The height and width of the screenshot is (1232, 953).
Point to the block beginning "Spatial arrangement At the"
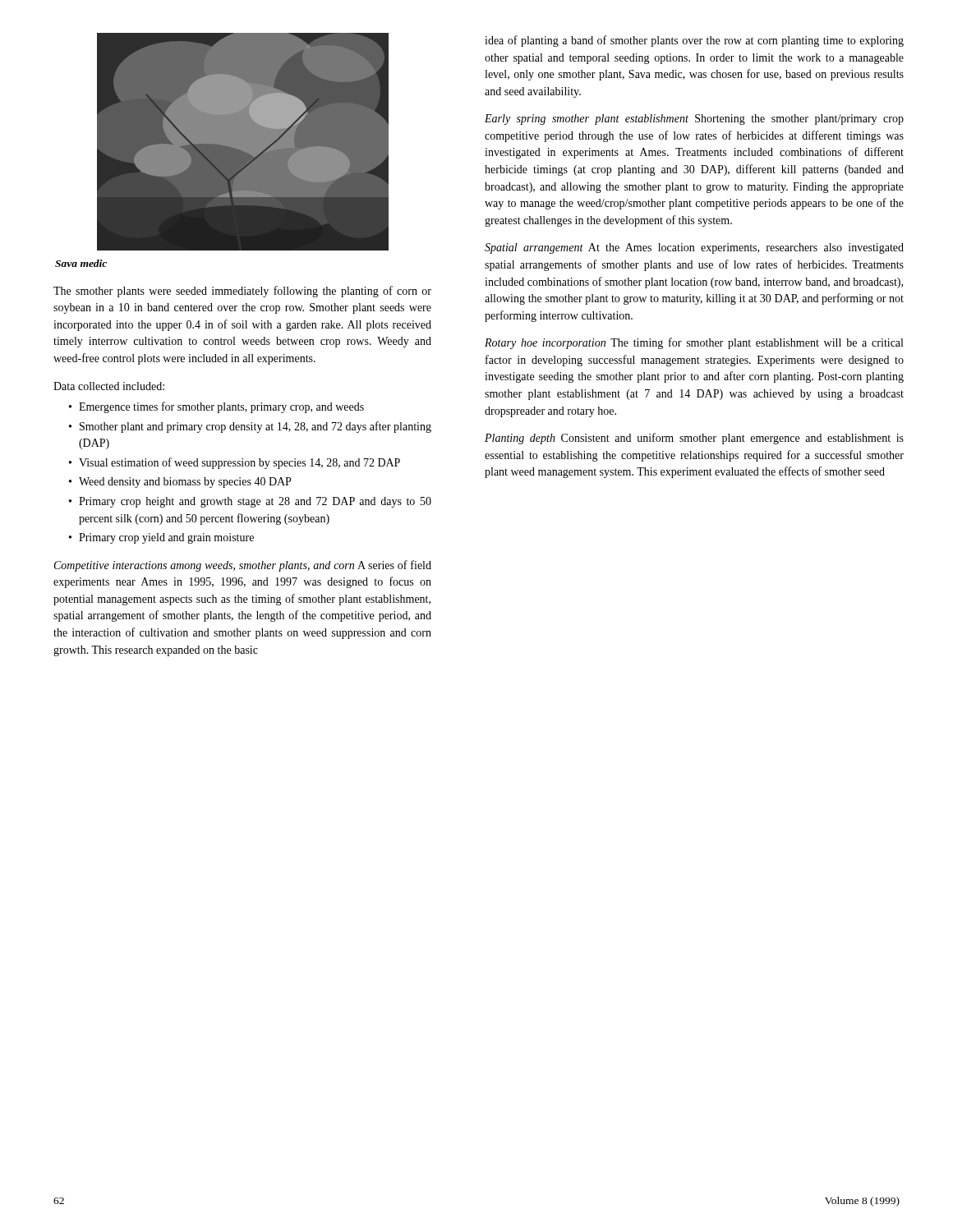[x=694, y=282]
